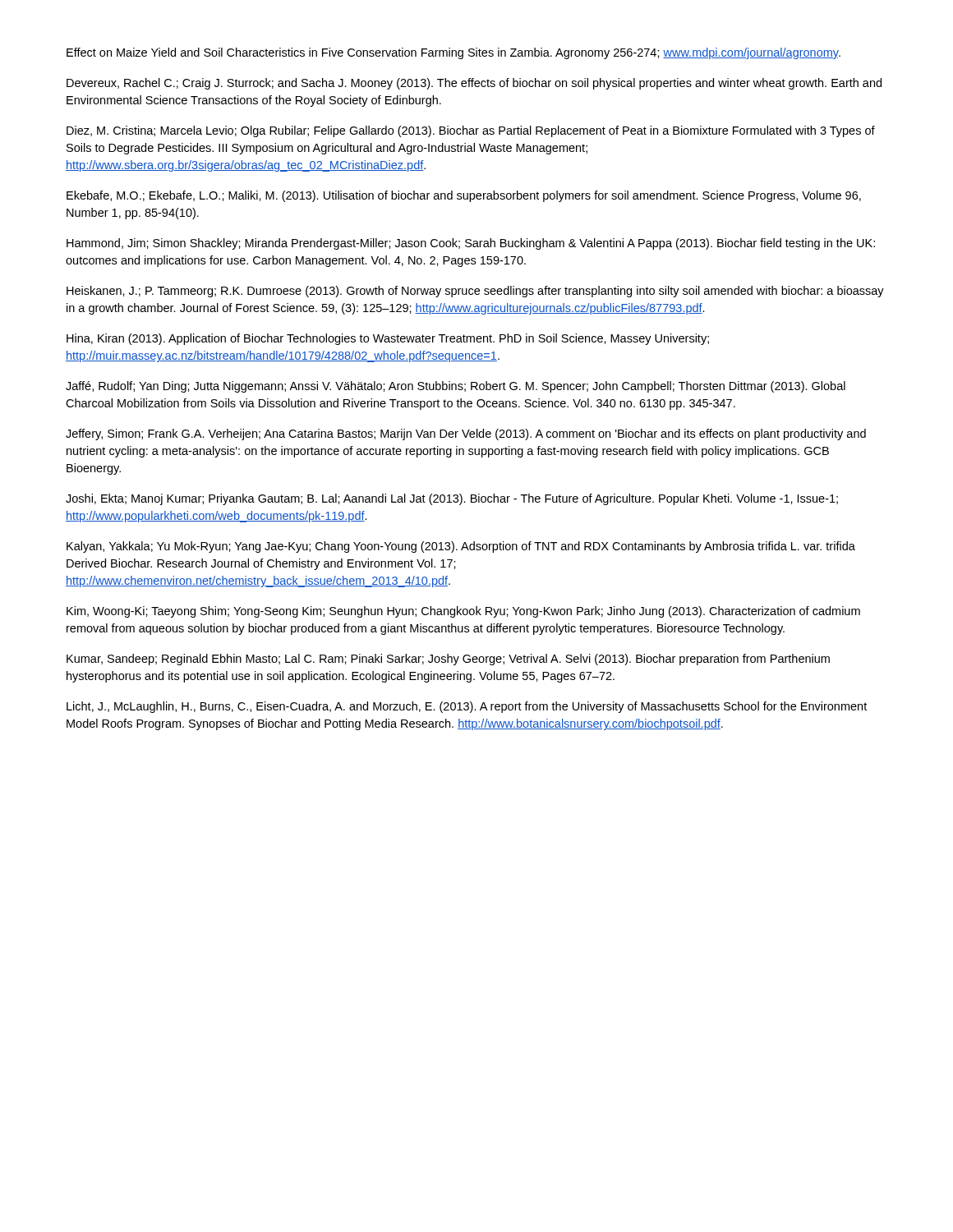Find the text starting "Joshi, Ekta; Manoj Kumar; Priyanka Gautam;"
Screen dimensions: 1232x953
tap(452, 507)
